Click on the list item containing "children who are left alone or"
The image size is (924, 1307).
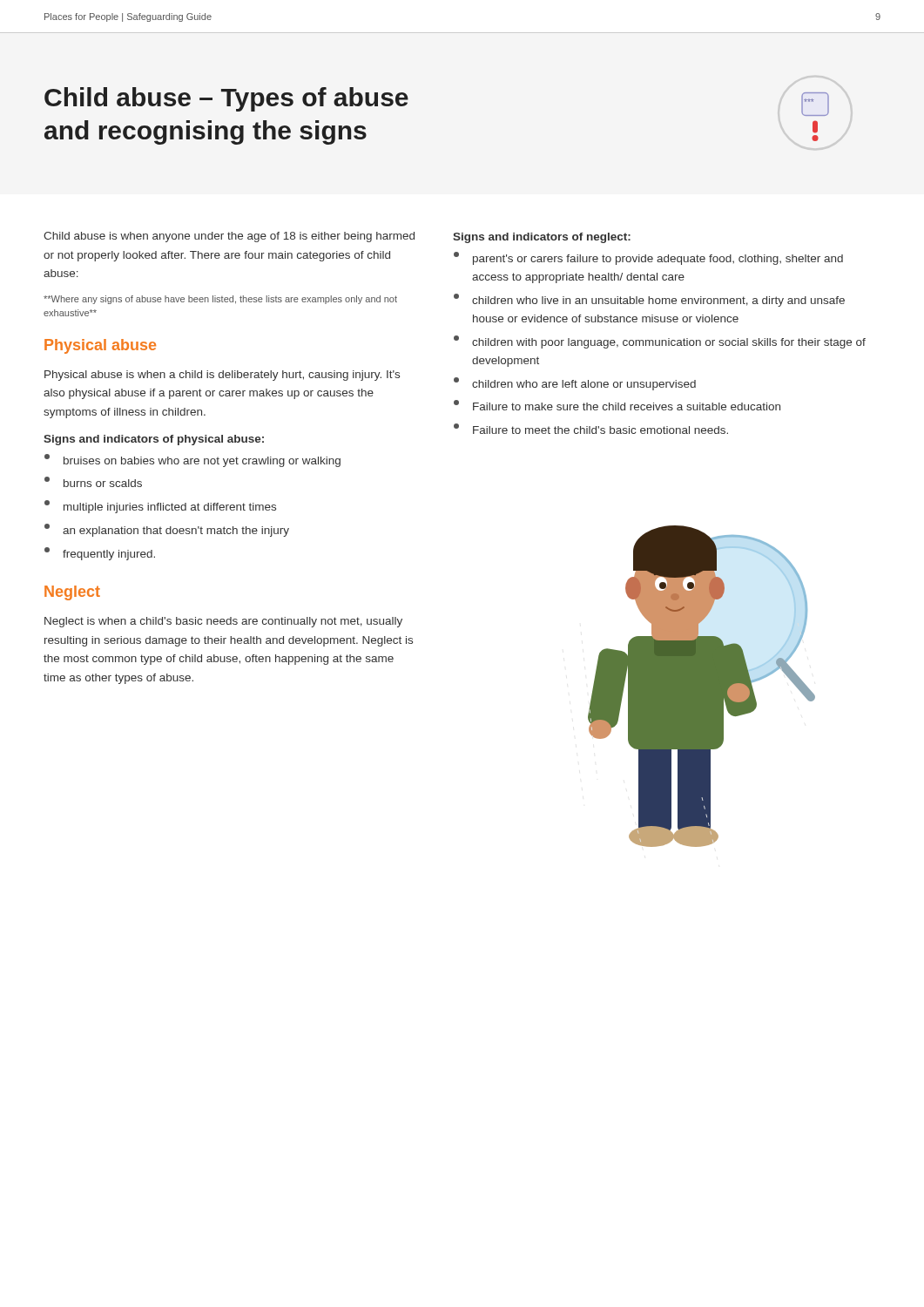[x=574, y=384]
